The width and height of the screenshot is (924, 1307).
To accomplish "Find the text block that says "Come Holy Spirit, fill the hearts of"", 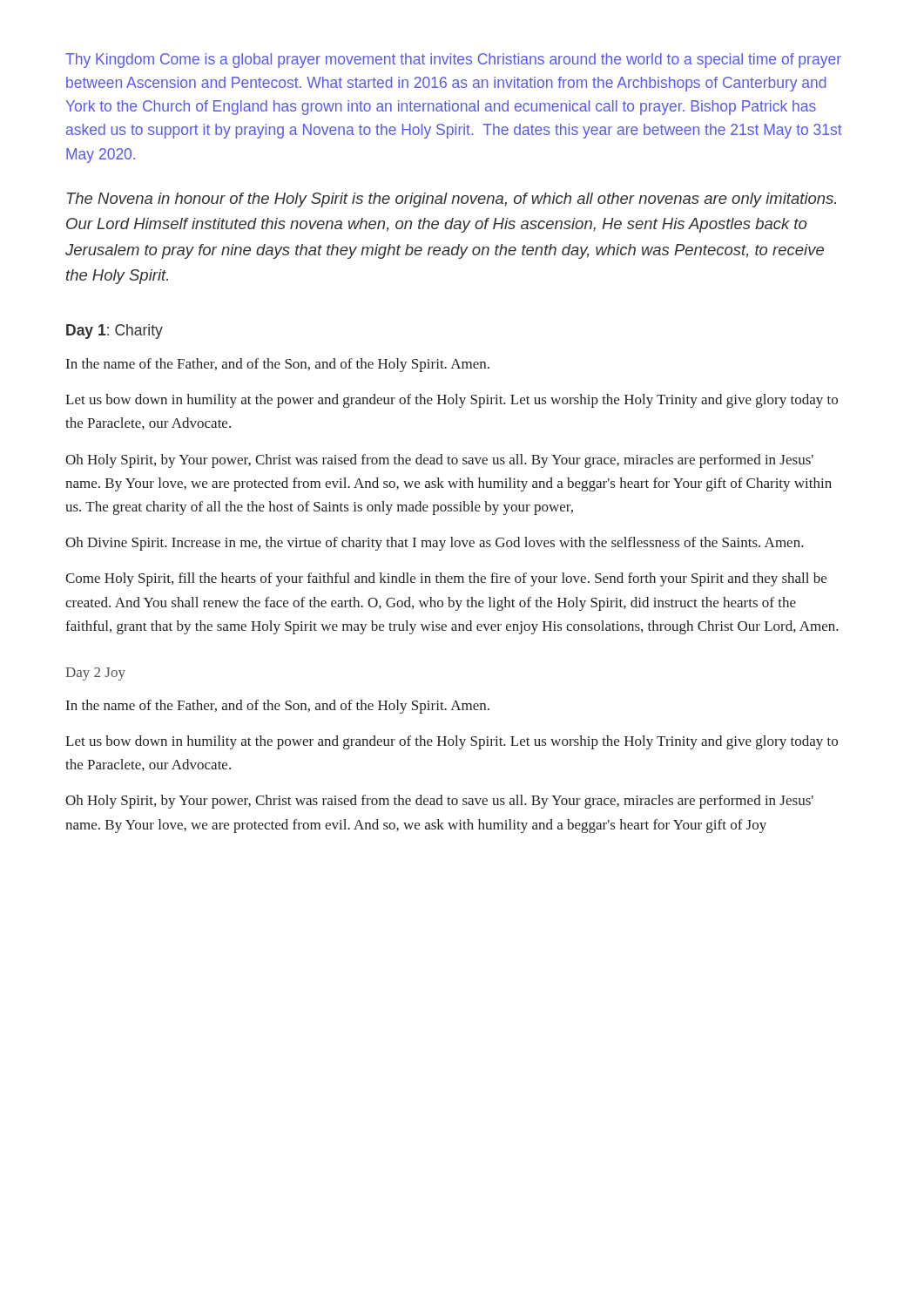I will tap(452, 602).
